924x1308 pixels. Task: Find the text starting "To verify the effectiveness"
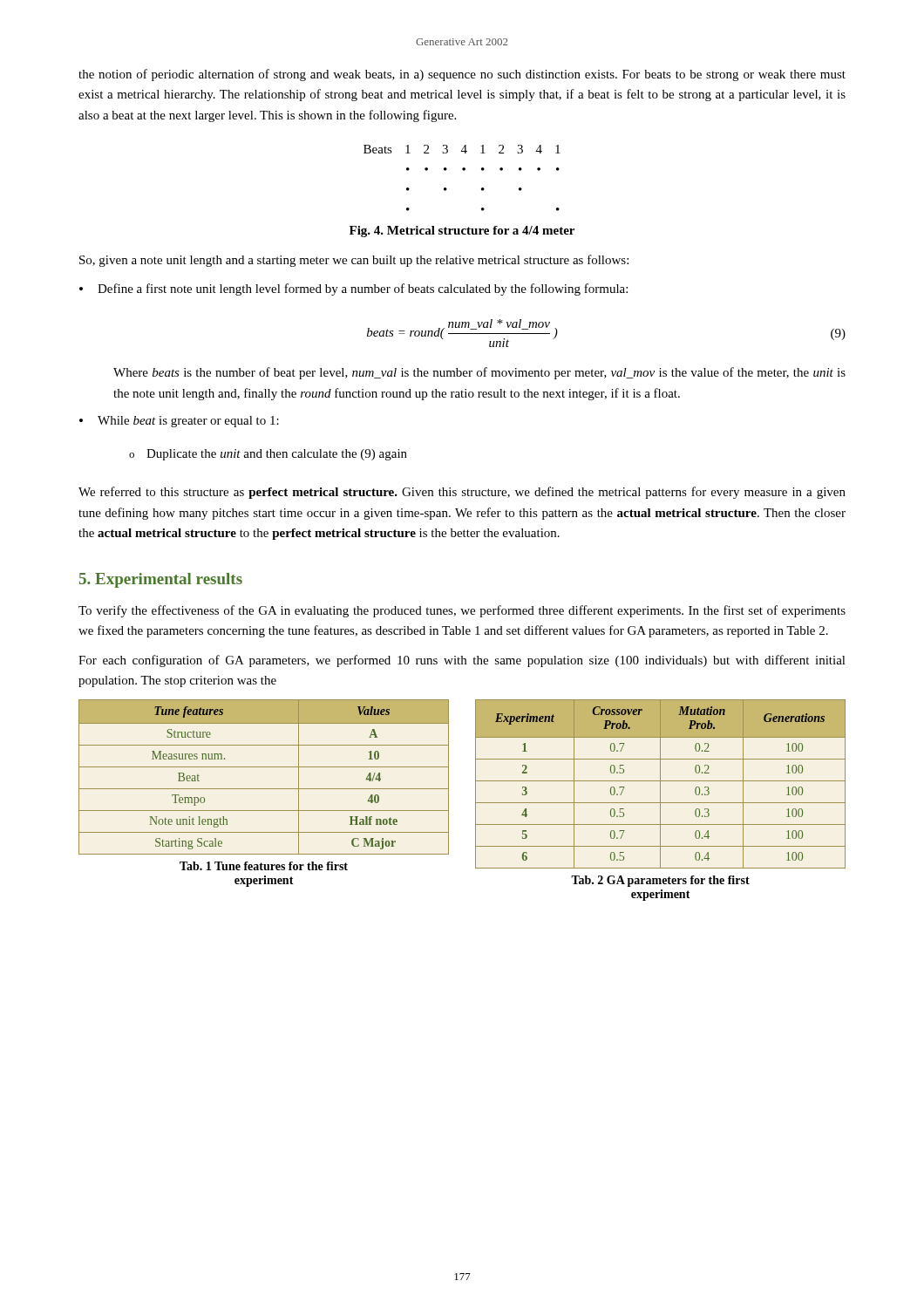coord(462,621)
